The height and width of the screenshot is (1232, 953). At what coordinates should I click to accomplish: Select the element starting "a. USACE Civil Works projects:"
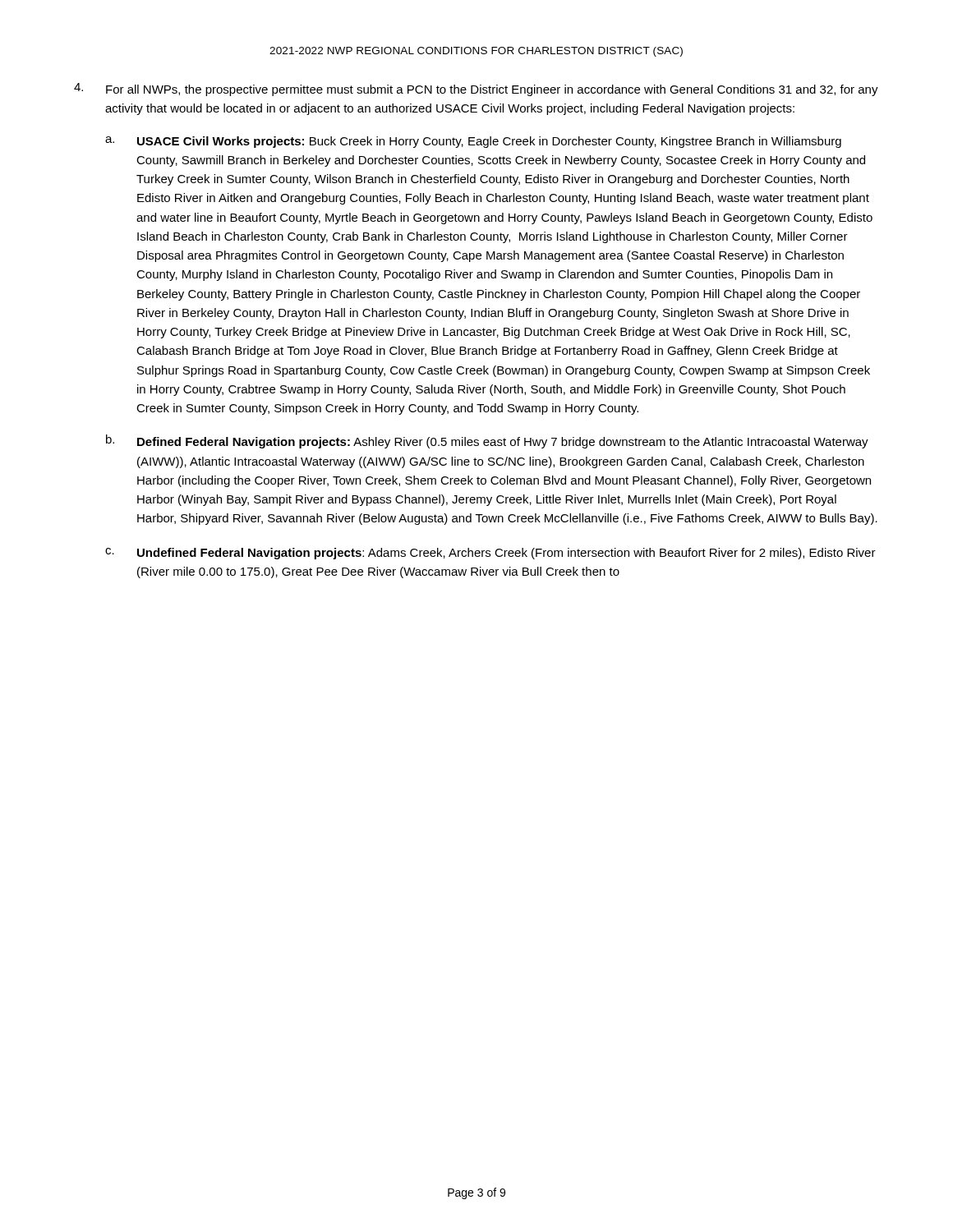492,274
